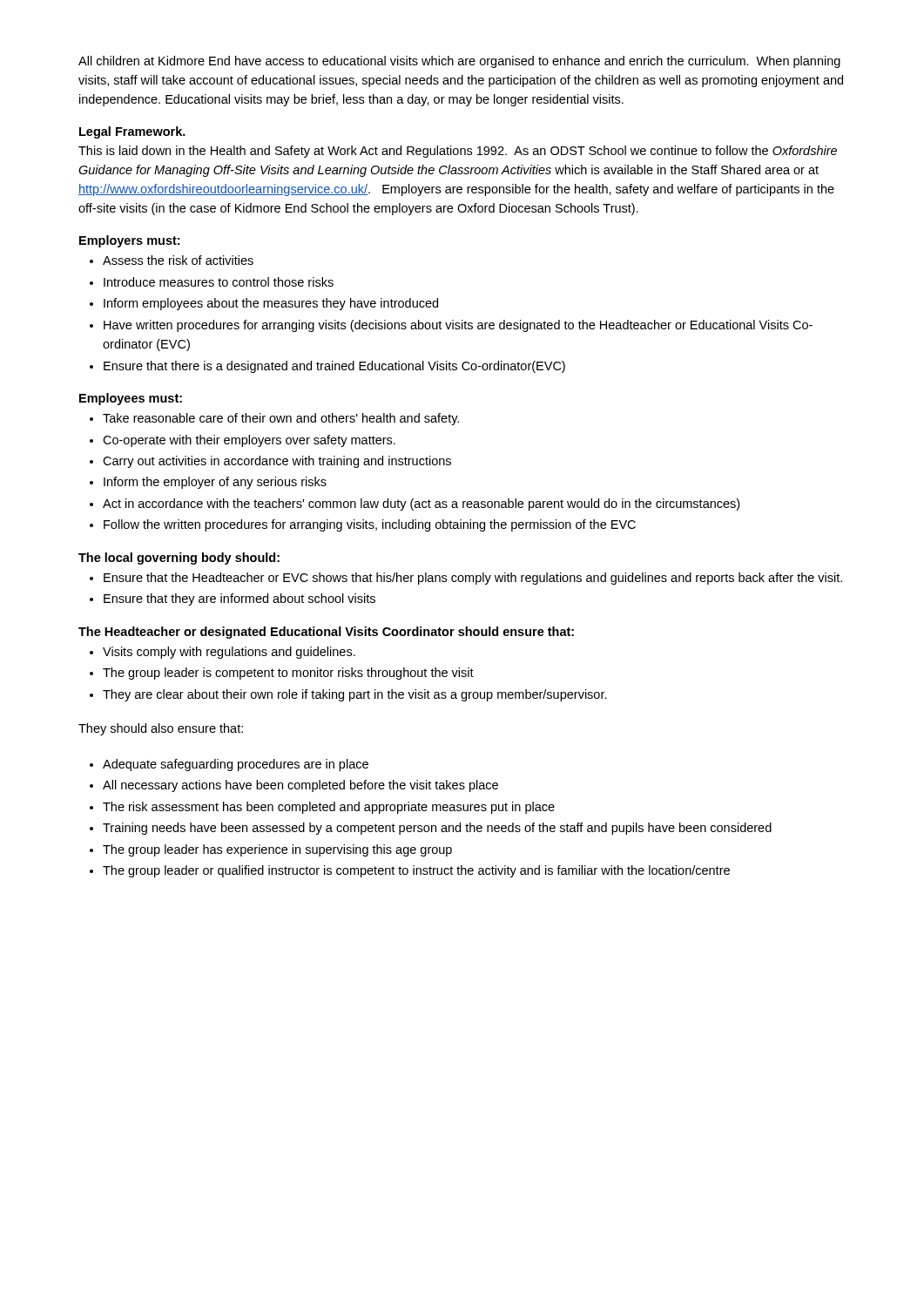Click on the element starting "They should also ensure that:"
Viewport: 924px width, 1307px height.
(161, 729)
